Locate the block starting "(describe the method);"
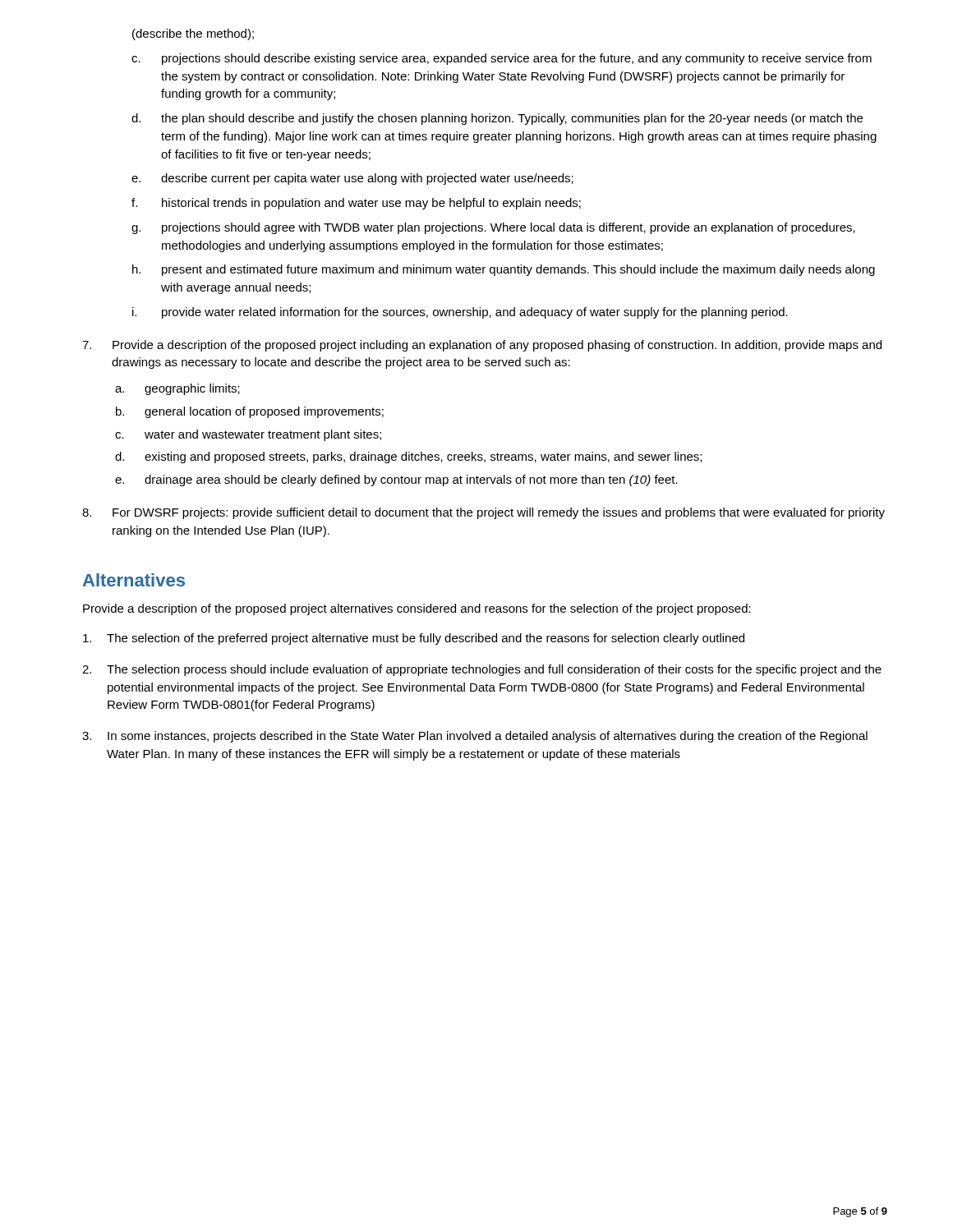The image size is (953, 1232). [x=193, y=33]
